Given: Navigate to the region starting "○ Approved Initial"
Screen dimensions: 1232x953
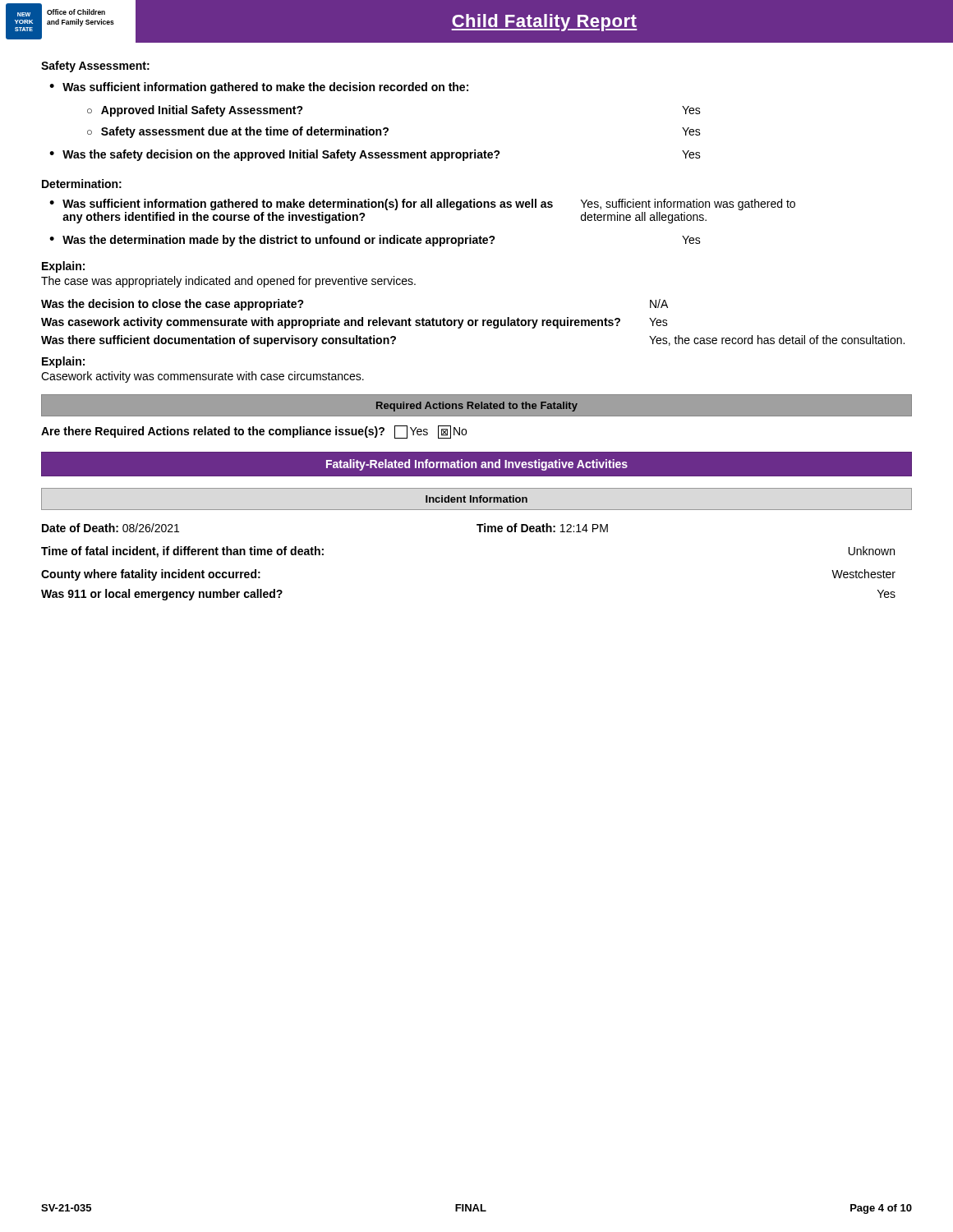Looking at the screenshot, I should [183, 110].
